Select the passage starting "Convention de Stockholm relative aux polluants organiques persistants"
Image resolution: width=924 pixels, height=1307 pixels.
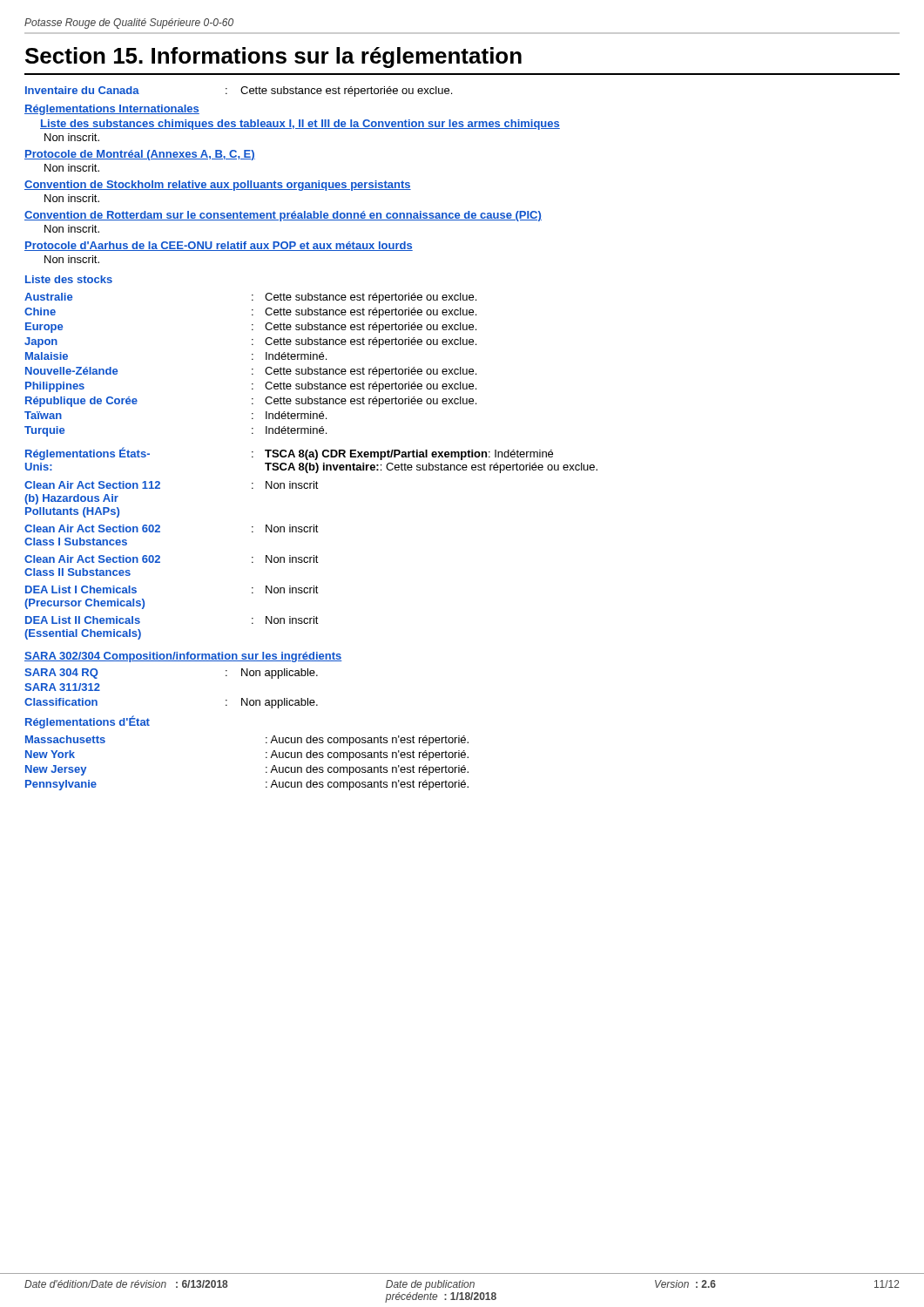coord(218,184)
